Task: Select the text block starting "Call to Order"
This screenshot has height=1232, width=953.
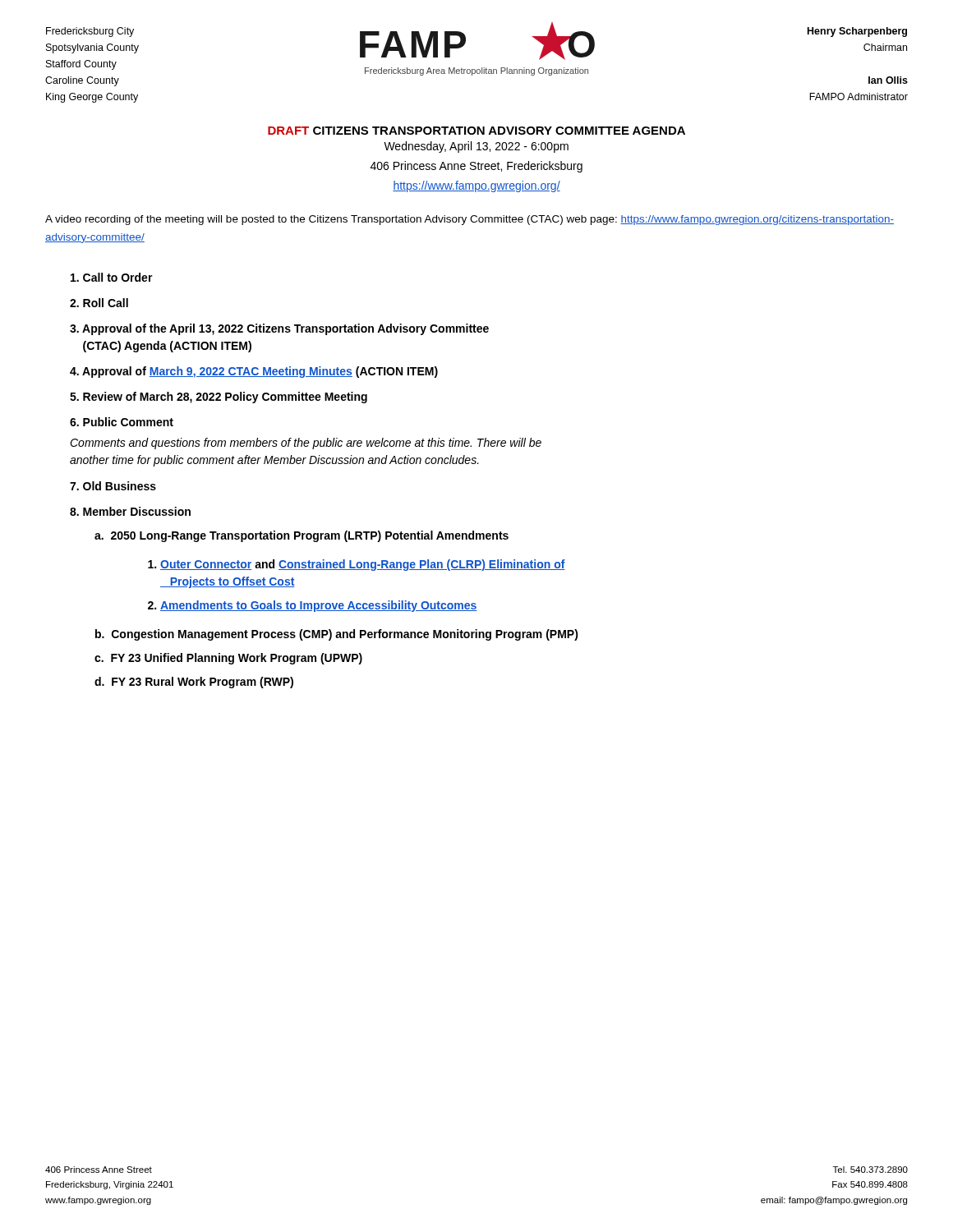Action: click(111, 277)
